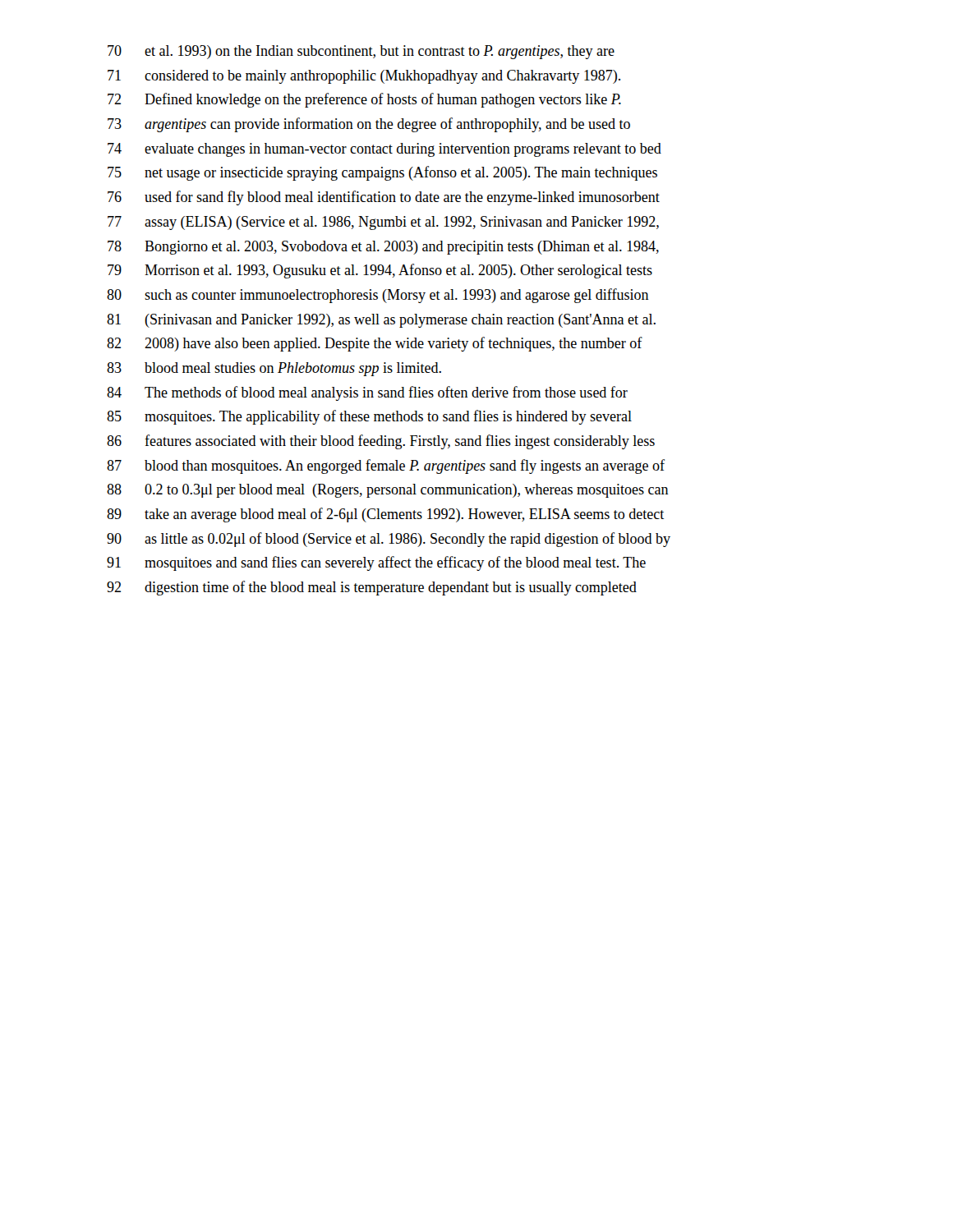Find the text block containing "74 evaluate changes"
The width and height of the screenshot is (953, 1232).
476,149
